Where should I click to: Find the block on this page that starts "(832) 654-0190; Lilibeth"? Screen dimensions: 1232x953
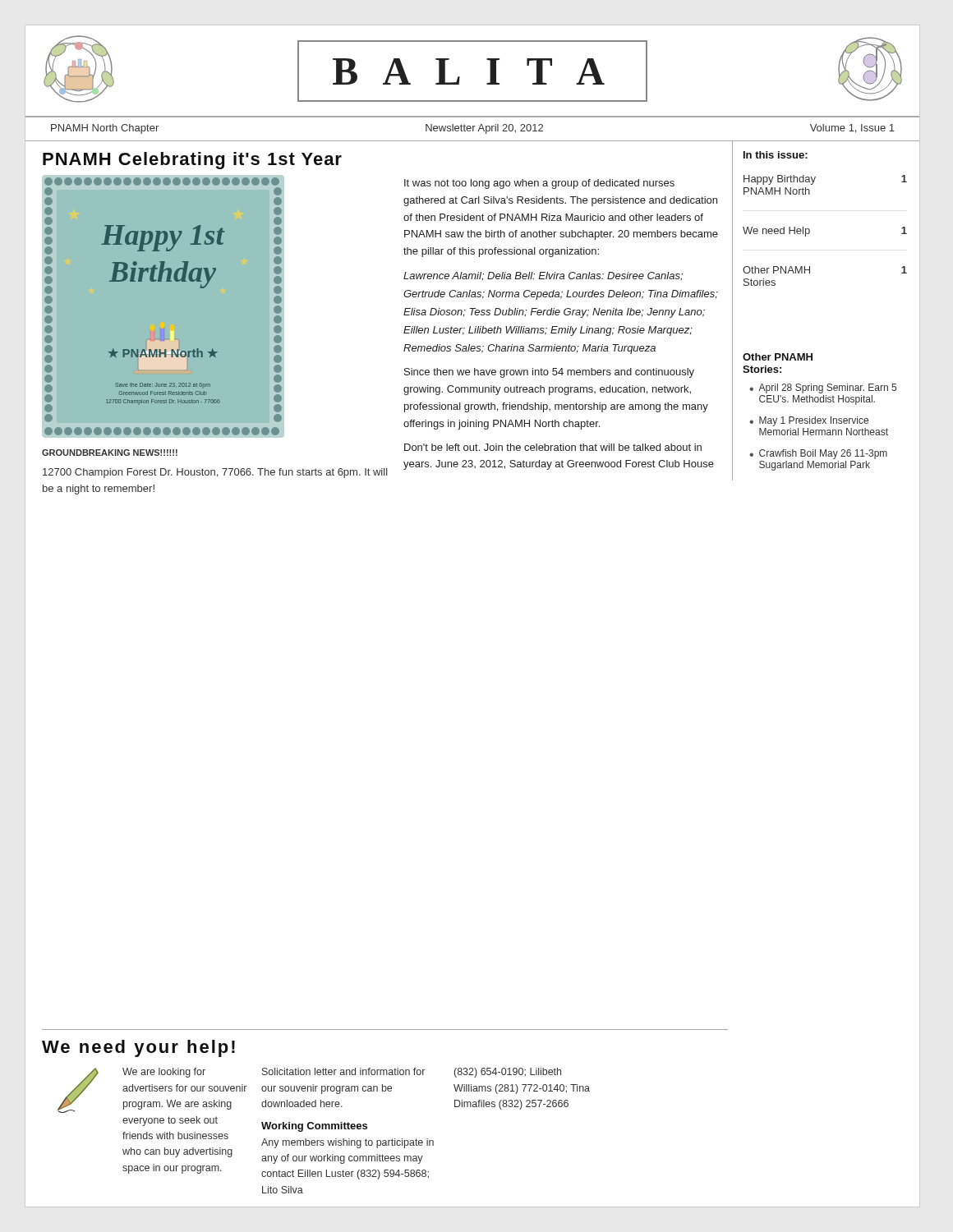522,1088
